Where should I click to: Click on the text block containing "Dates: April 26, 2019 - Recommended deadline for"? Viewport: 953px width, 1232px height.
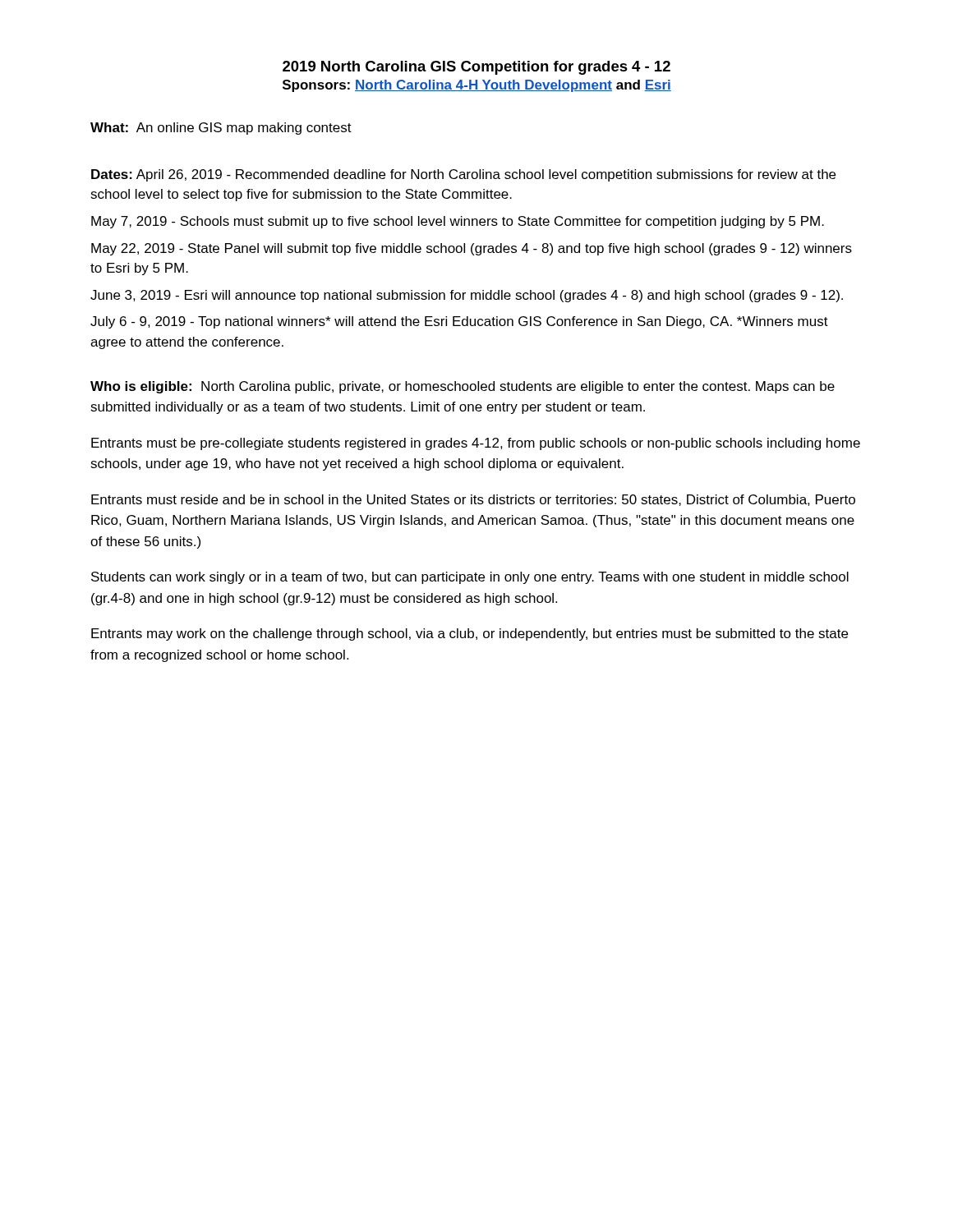[x=463, y=184]
